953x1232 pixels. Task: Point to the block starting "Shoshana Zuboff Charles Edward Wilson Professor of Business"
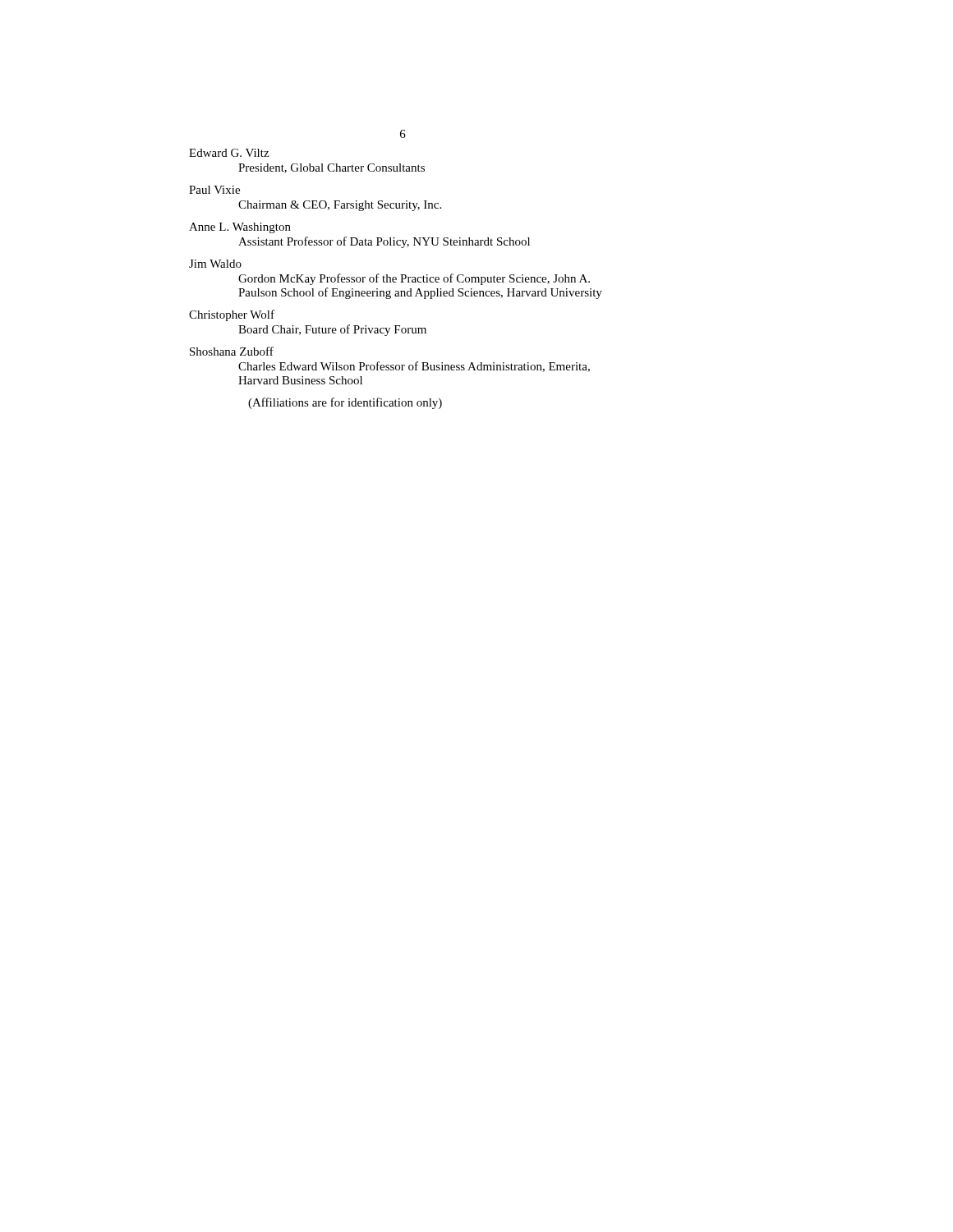click(403, 366)
